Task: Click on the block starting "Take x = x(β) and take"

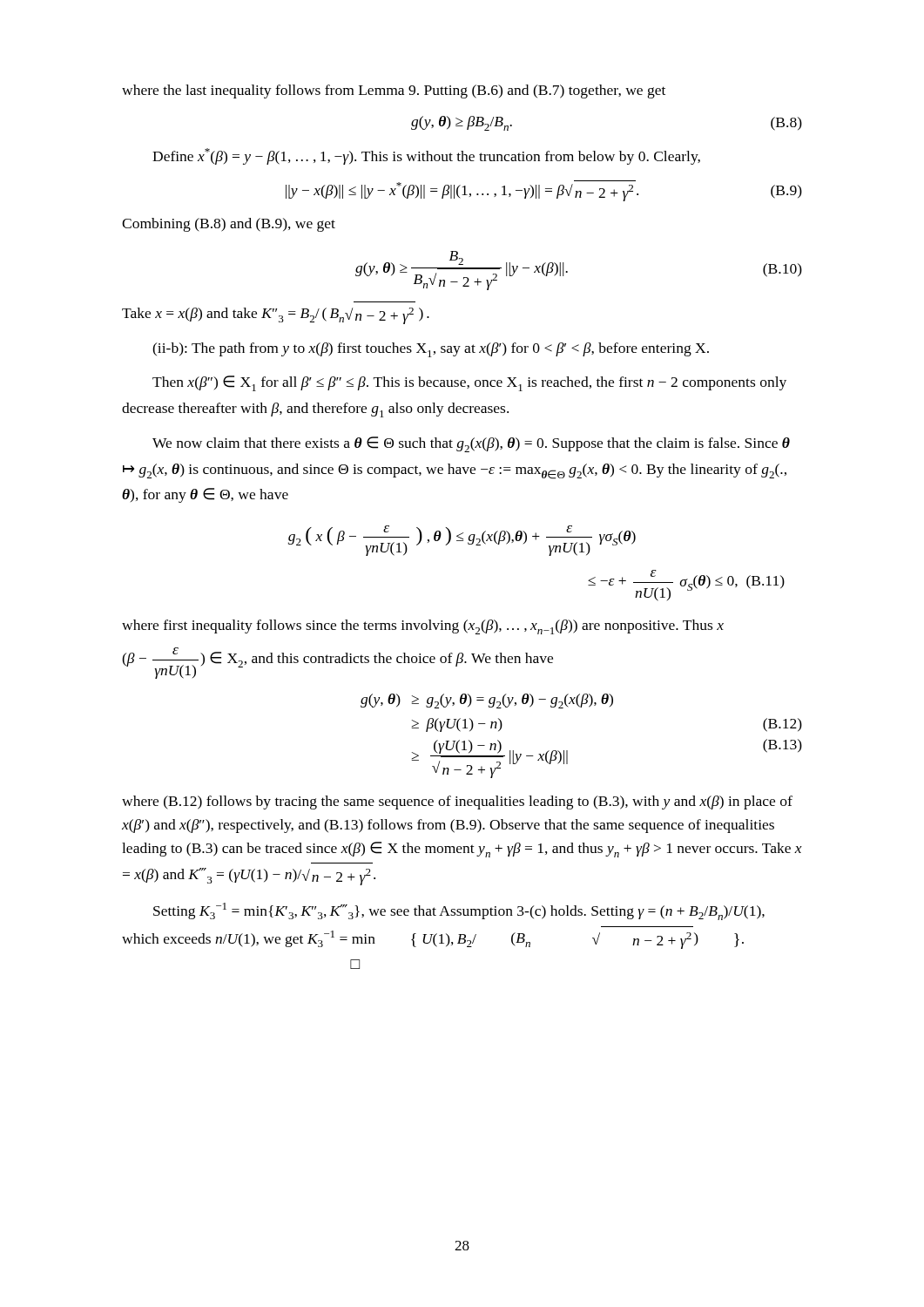Action: click(276, 316)
